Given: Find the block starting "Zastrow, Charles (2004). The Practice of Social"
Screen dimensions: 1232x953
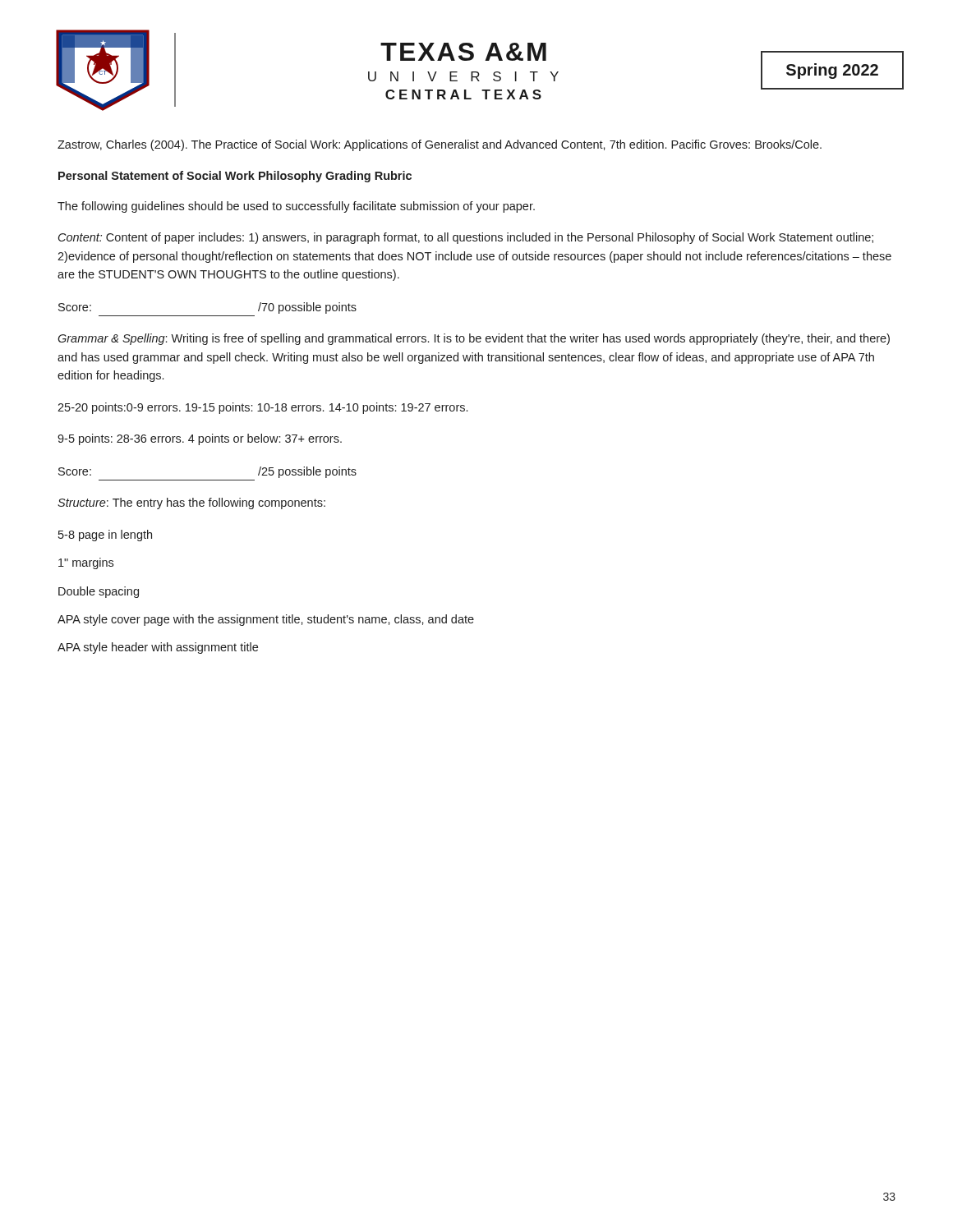Looking at the screenshot, I should 440,145.
